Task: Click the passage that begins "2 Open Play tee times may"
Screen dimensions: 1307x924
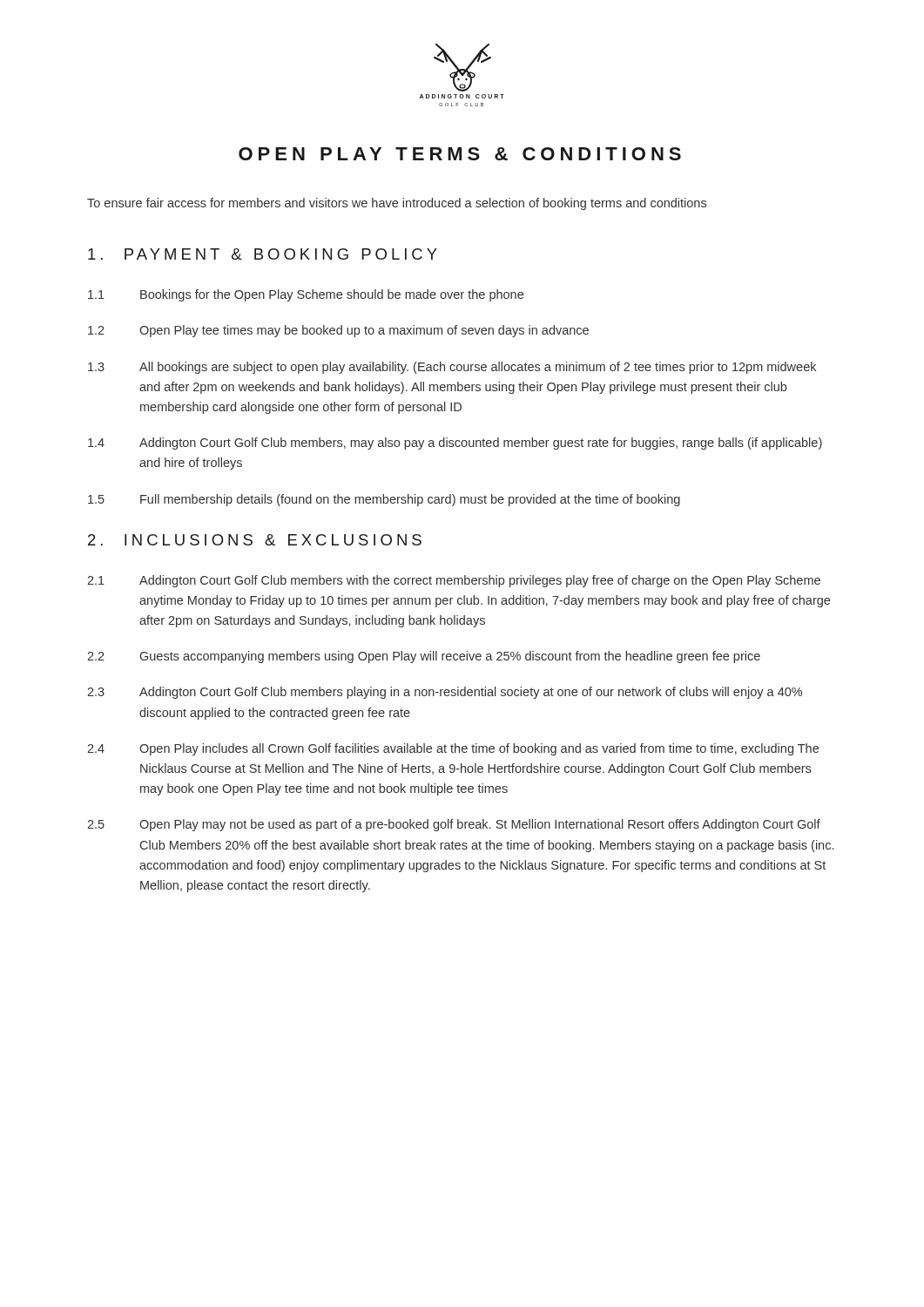Action: click(x=462, y=331)
